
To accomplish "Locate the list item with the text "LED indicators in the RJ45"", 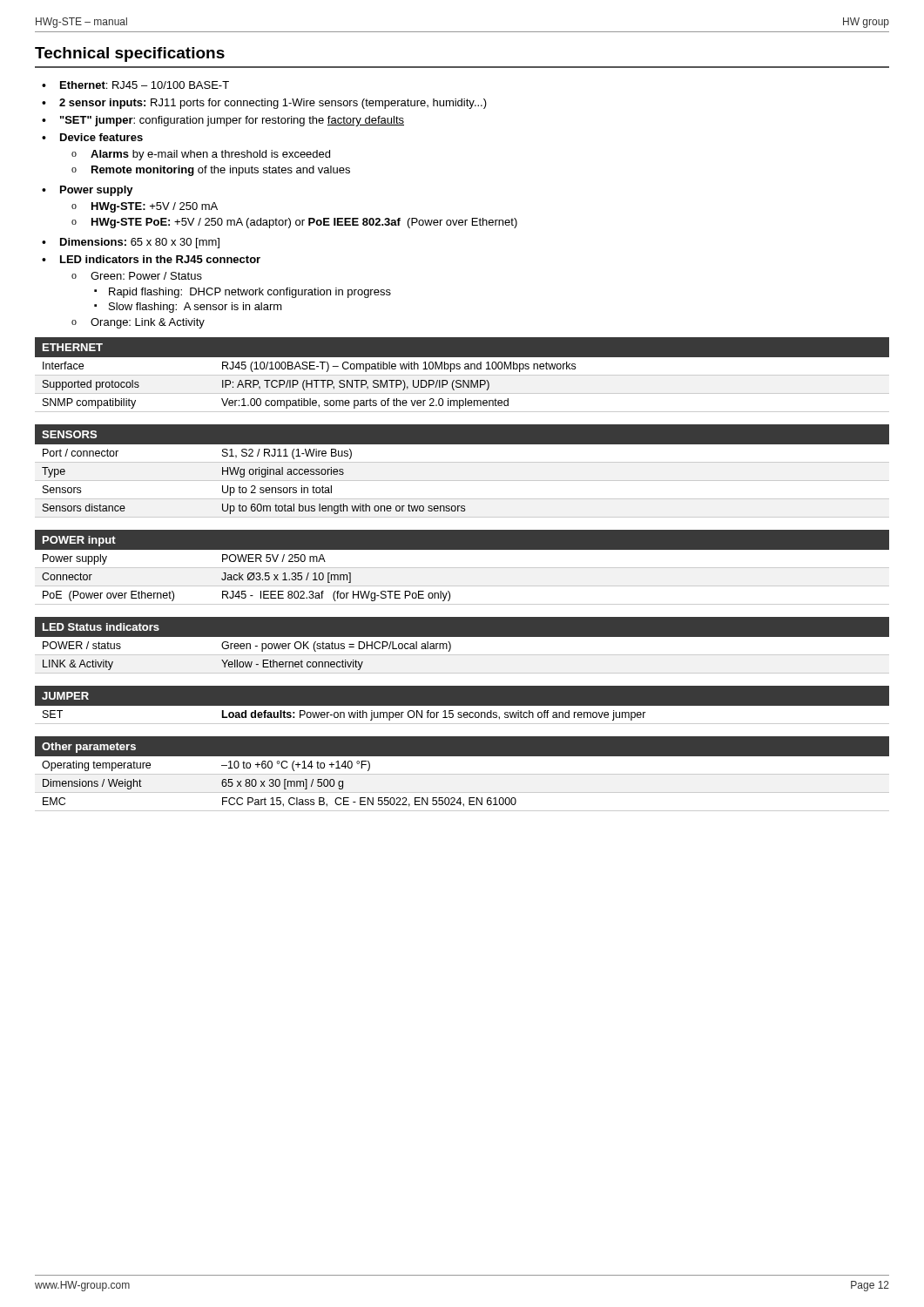I will click(160, 259).
